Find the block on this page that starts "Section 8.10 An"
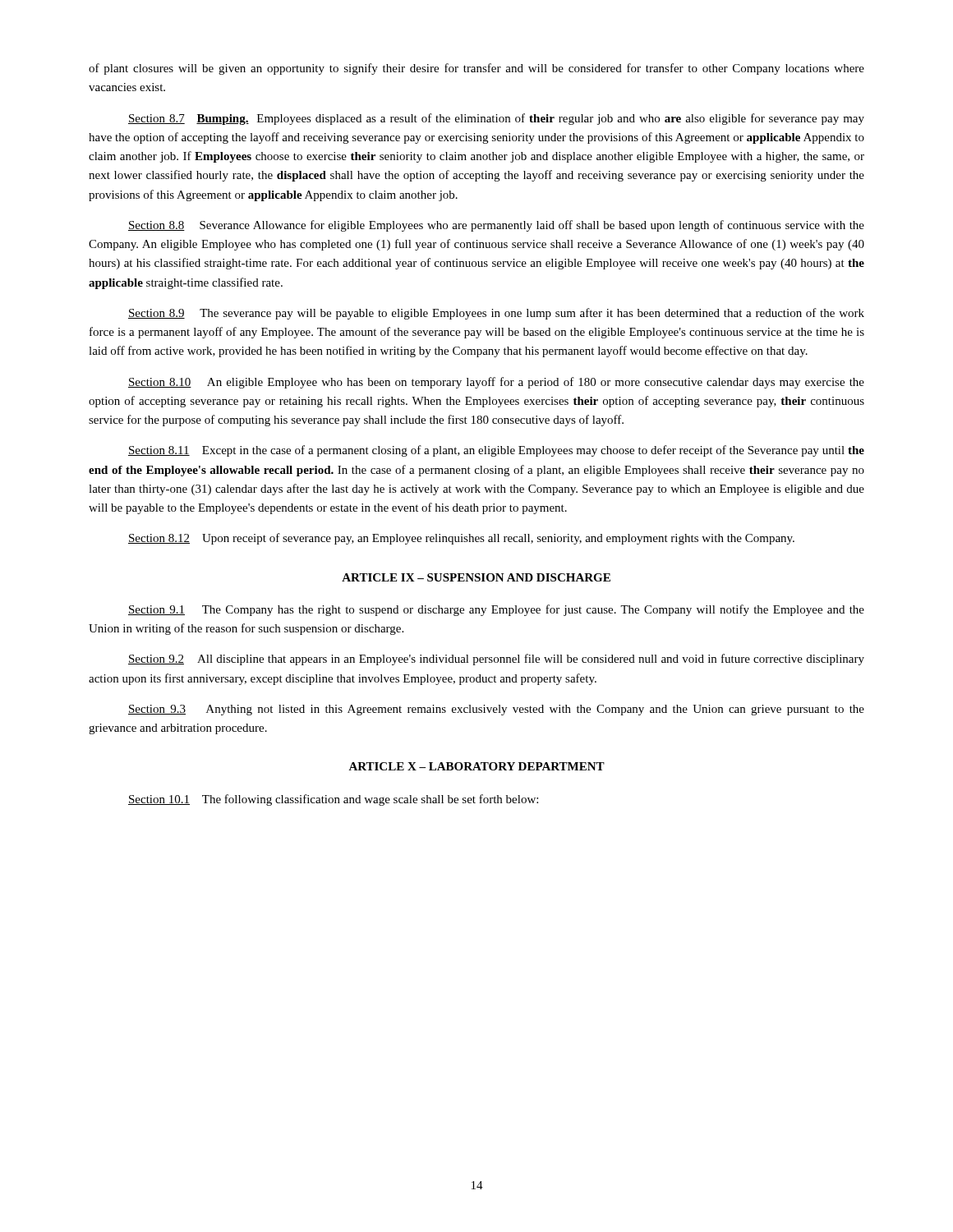 [476, 401]
